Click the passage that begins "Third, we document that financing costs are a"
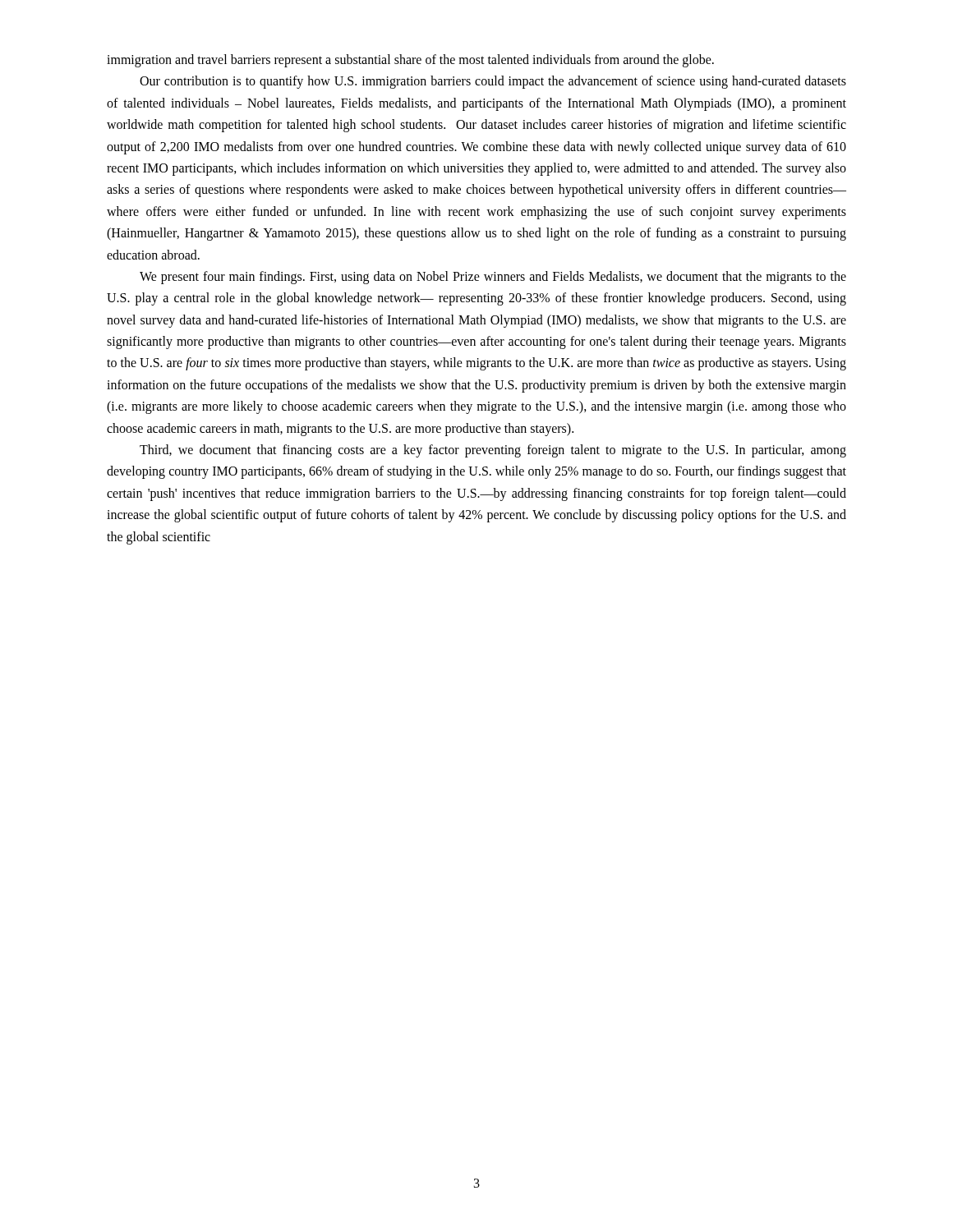This screenshot has width=953, height=1232. (x=476, y=494)
